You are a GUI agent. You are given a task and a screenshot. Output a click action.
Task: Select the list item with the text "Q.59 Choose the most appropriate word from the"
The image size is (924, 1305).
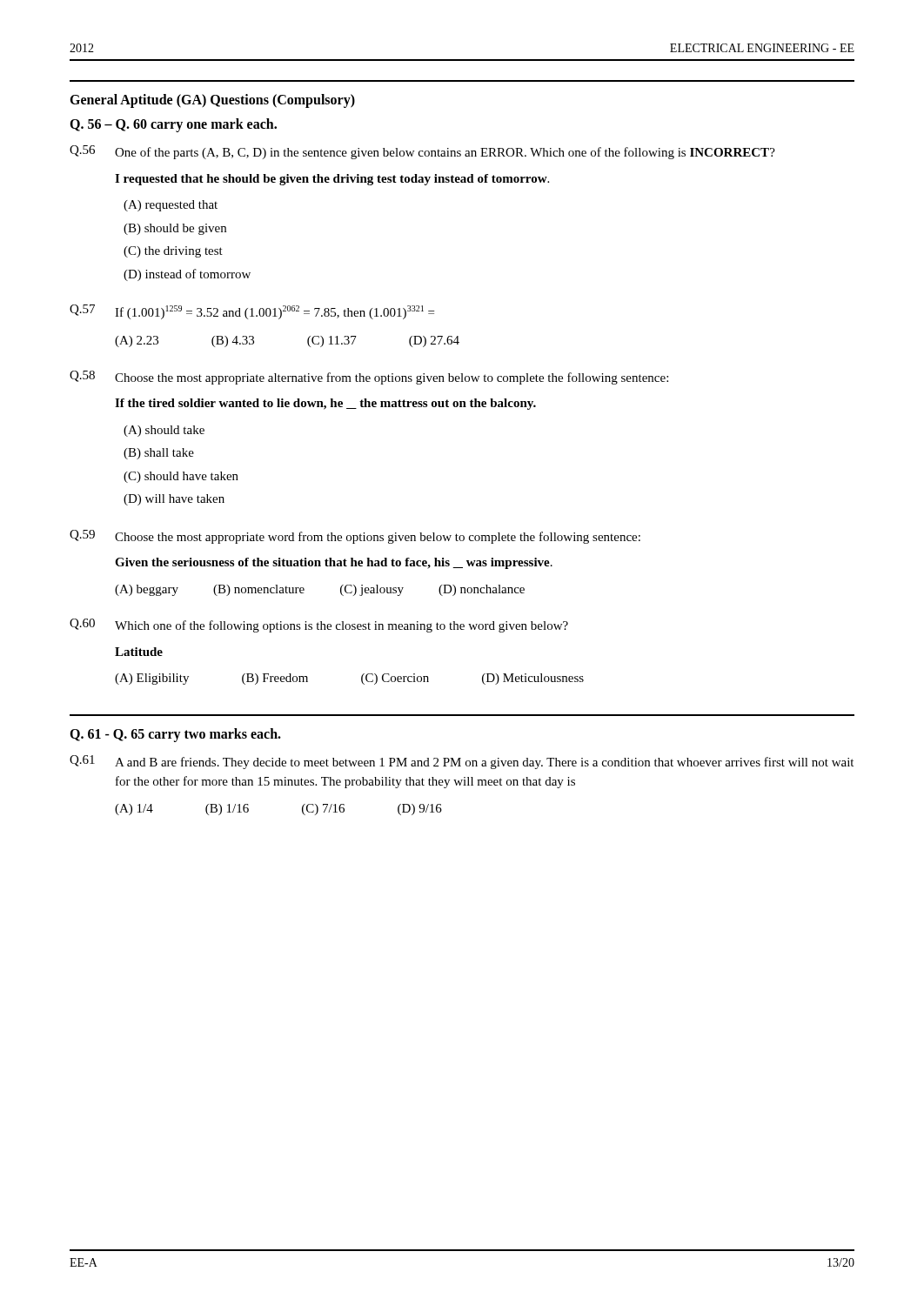(x=462, y=564)
